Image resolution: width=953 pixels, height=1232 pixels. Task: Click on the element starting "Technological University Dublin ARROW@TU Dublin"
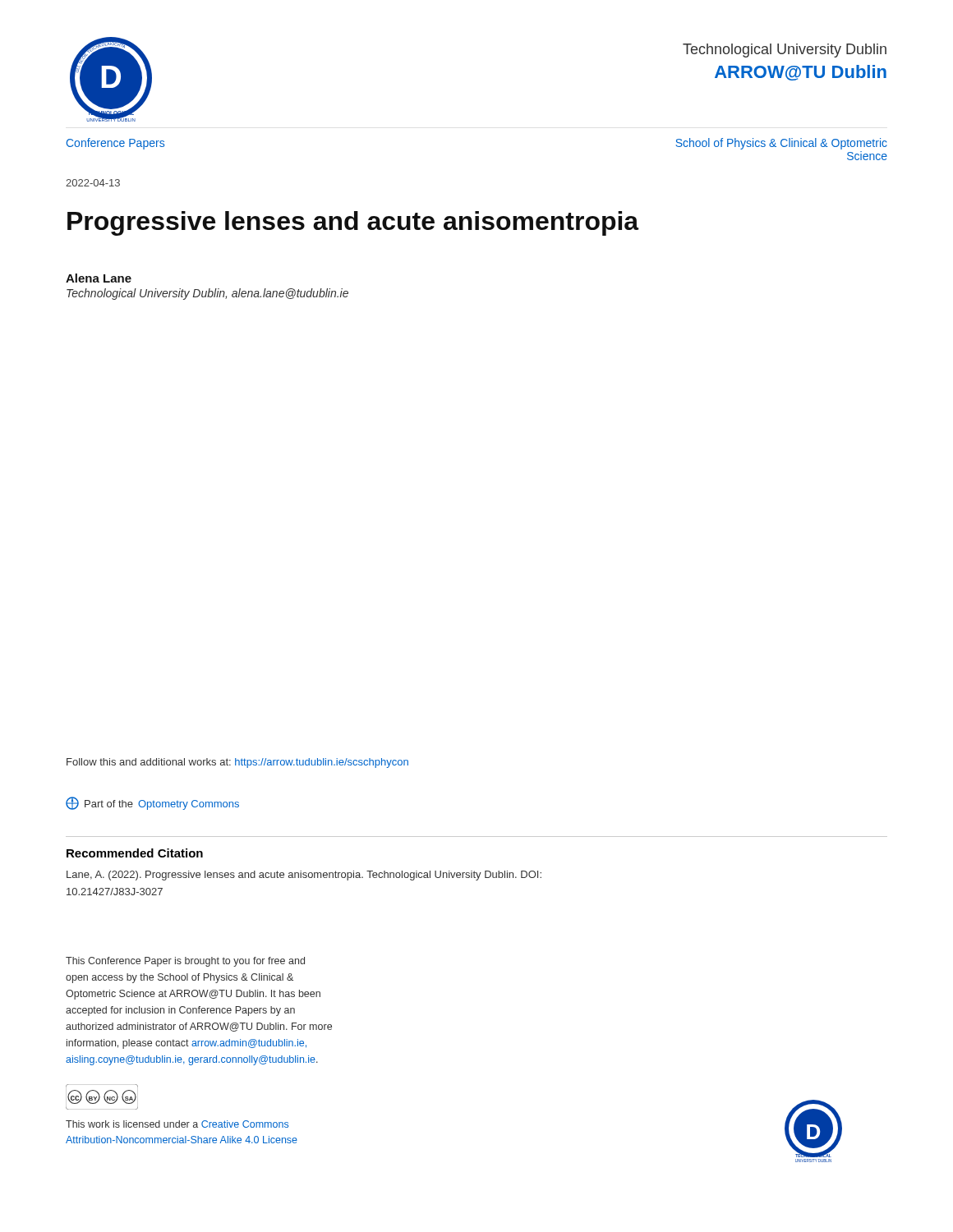click(x=785, y=62)
